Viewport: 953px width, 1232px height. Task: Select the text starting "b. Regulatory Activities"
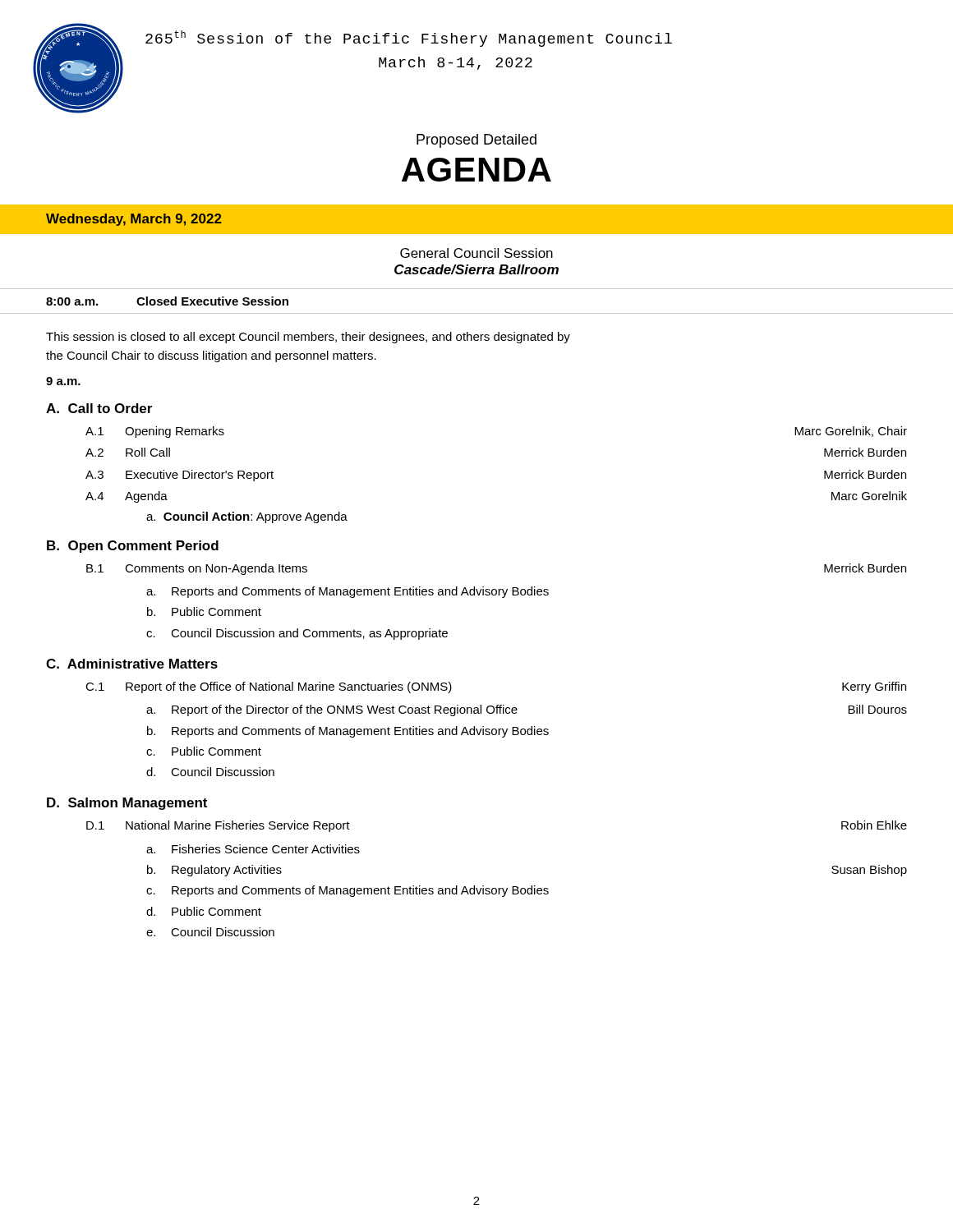(226, 870)
